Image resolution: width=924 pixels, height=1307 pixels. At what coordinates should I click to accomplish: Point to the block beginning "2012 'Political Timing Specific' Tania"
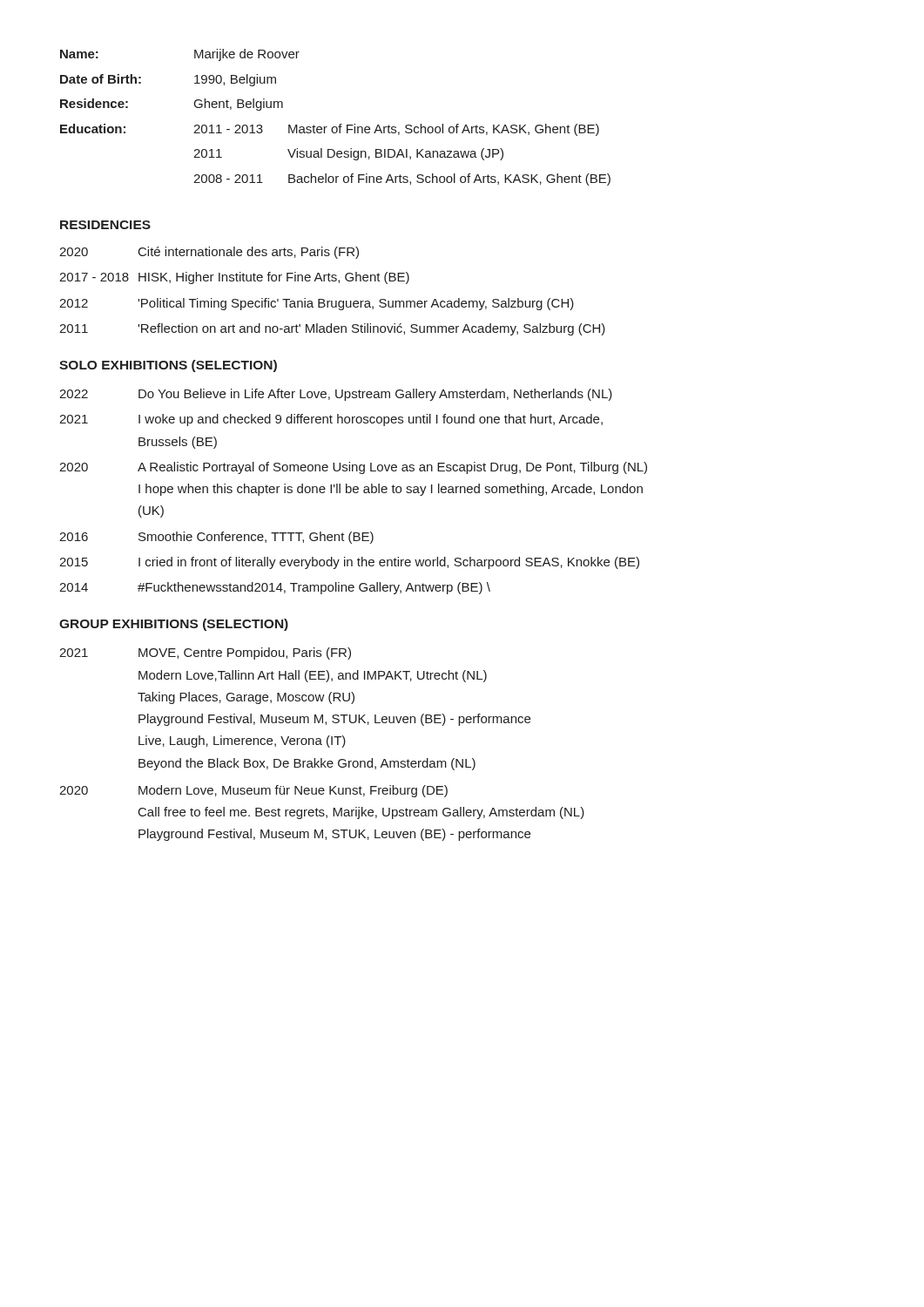coord(462,303)
